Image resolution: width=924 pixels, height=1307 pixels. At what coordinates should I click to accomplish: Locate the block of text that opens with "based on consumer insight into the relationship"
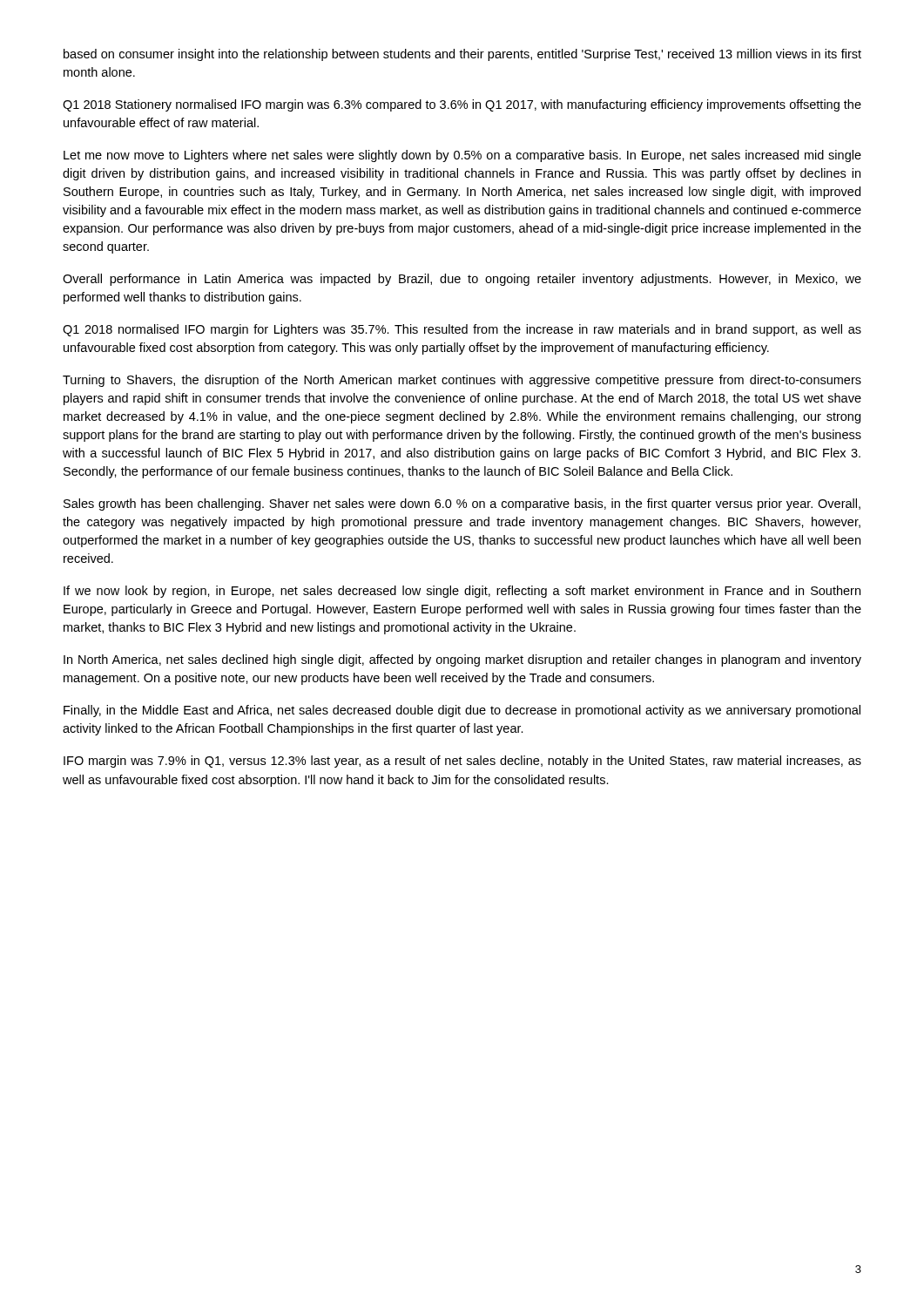[x=462, y=63]
